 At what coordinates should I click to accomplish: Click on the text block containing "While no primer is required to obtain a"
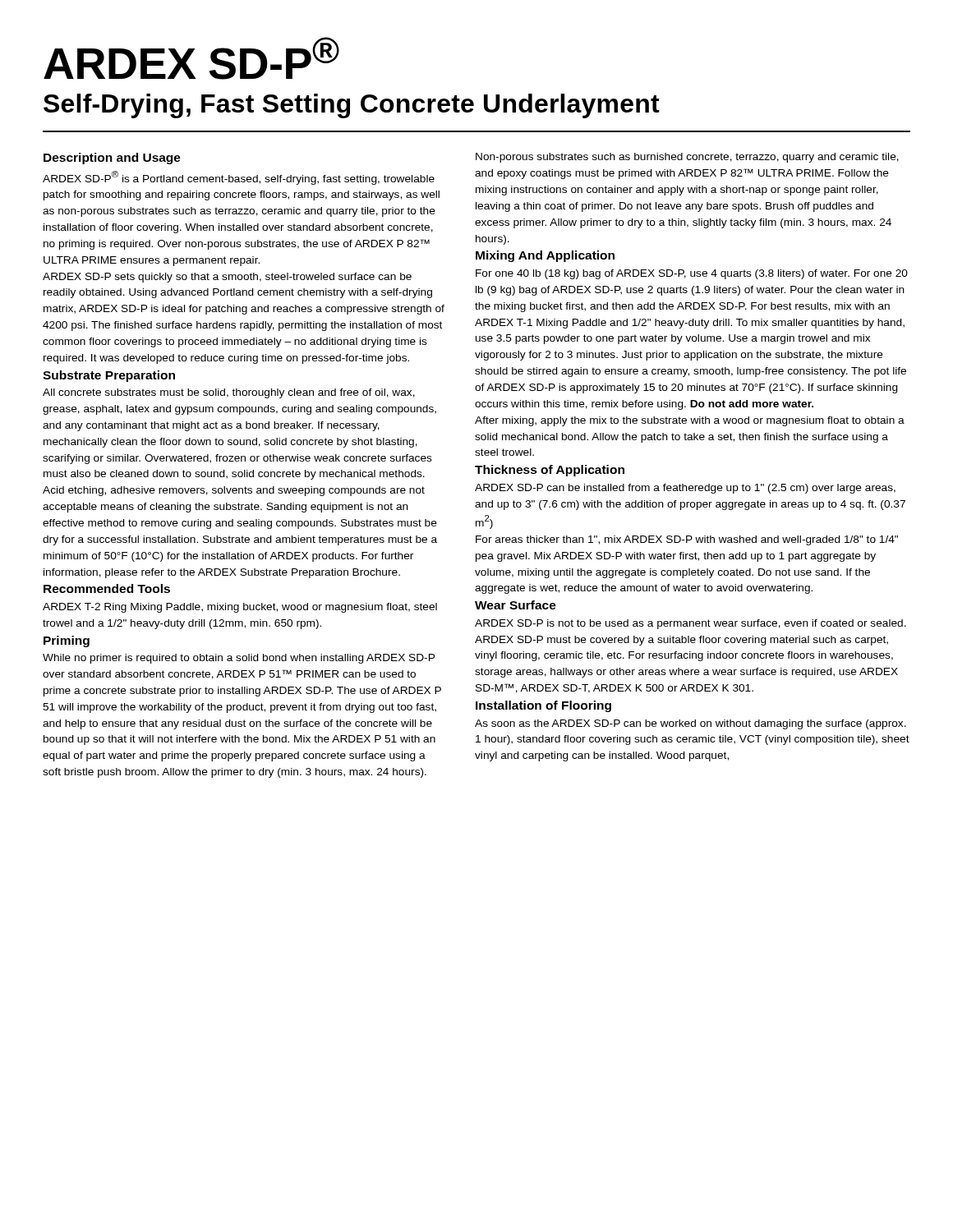coord(244,715)
